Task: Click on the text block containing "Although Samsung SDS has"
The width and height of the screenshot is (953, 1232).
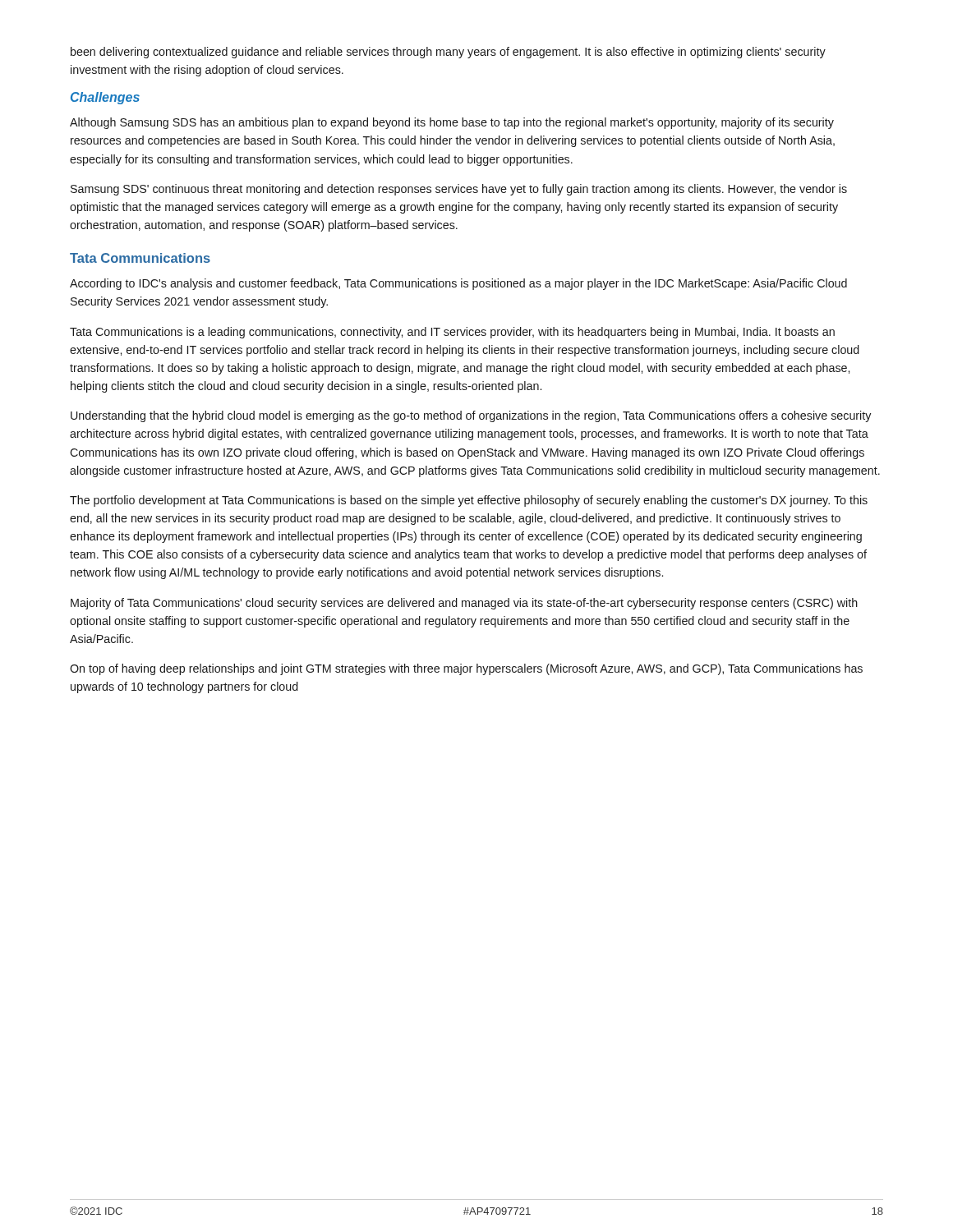Action: (x=453, y=141)
